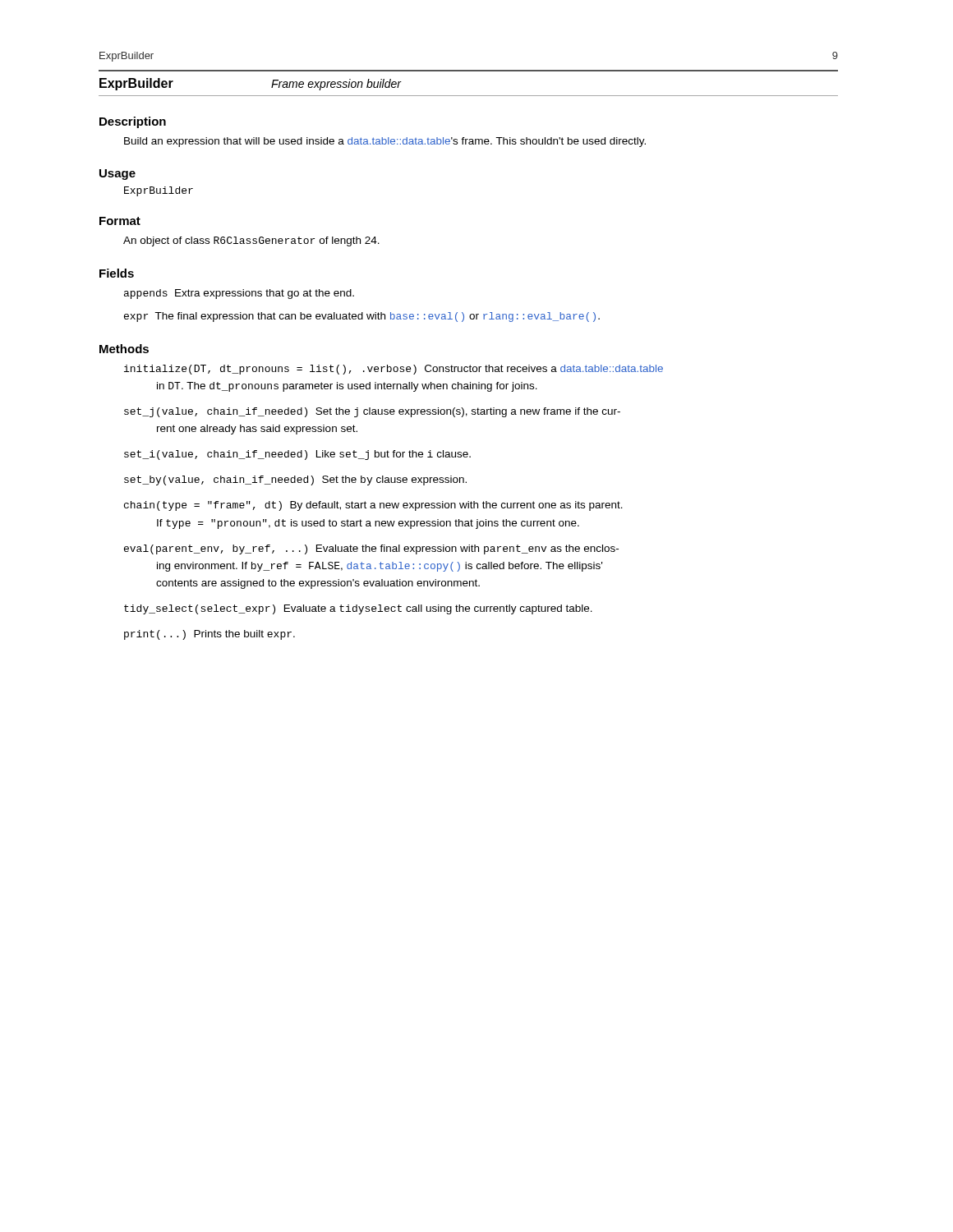Locate the block of text that opens with "initialize(DT, dt_pronouns = list(), .verbose) Constructor that receives"
Viewport: 953px width, 1232px height.
coord(481,379)
